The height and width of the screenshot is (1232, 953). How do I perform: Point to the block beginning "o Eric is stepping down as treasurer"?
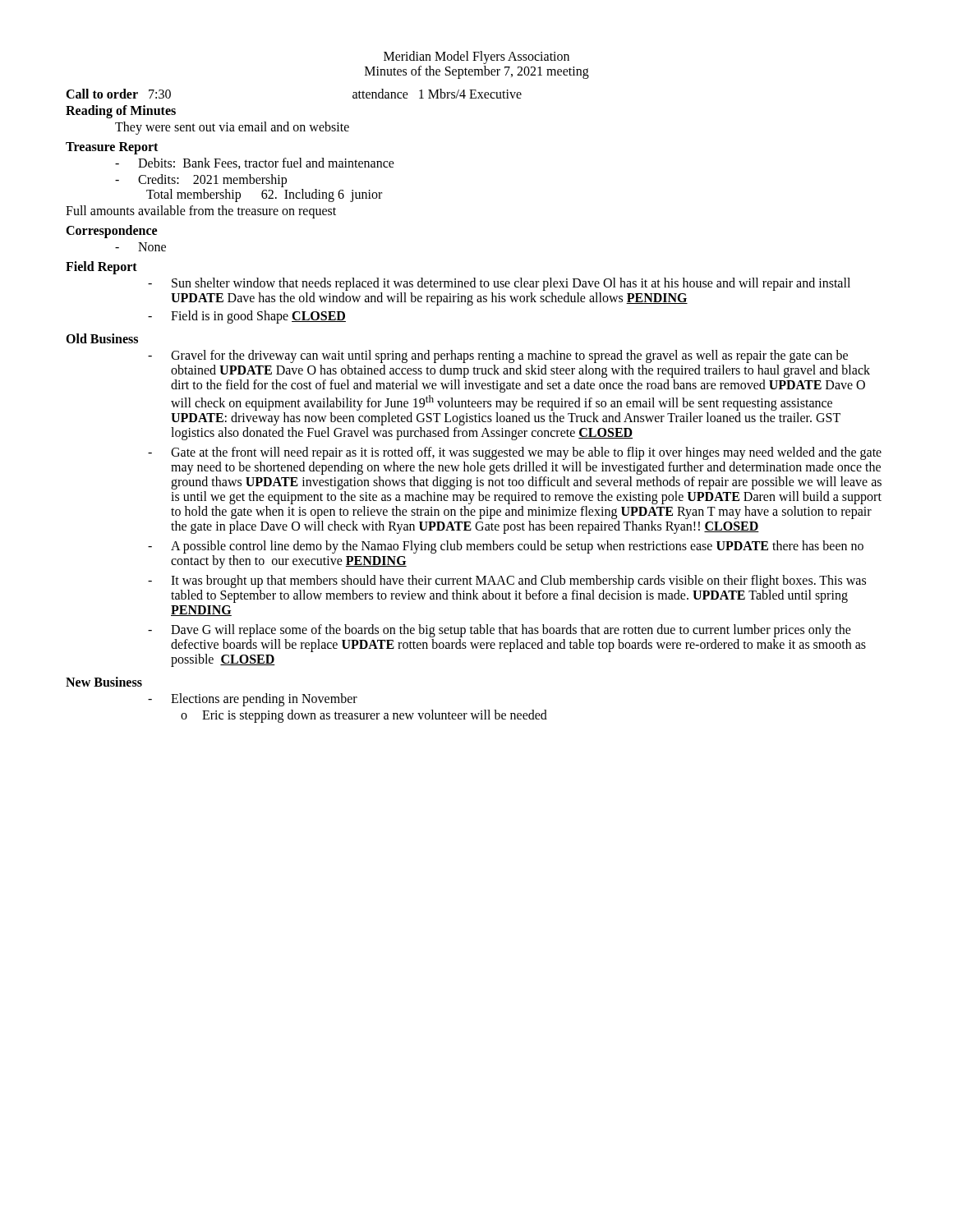[534, 716]
